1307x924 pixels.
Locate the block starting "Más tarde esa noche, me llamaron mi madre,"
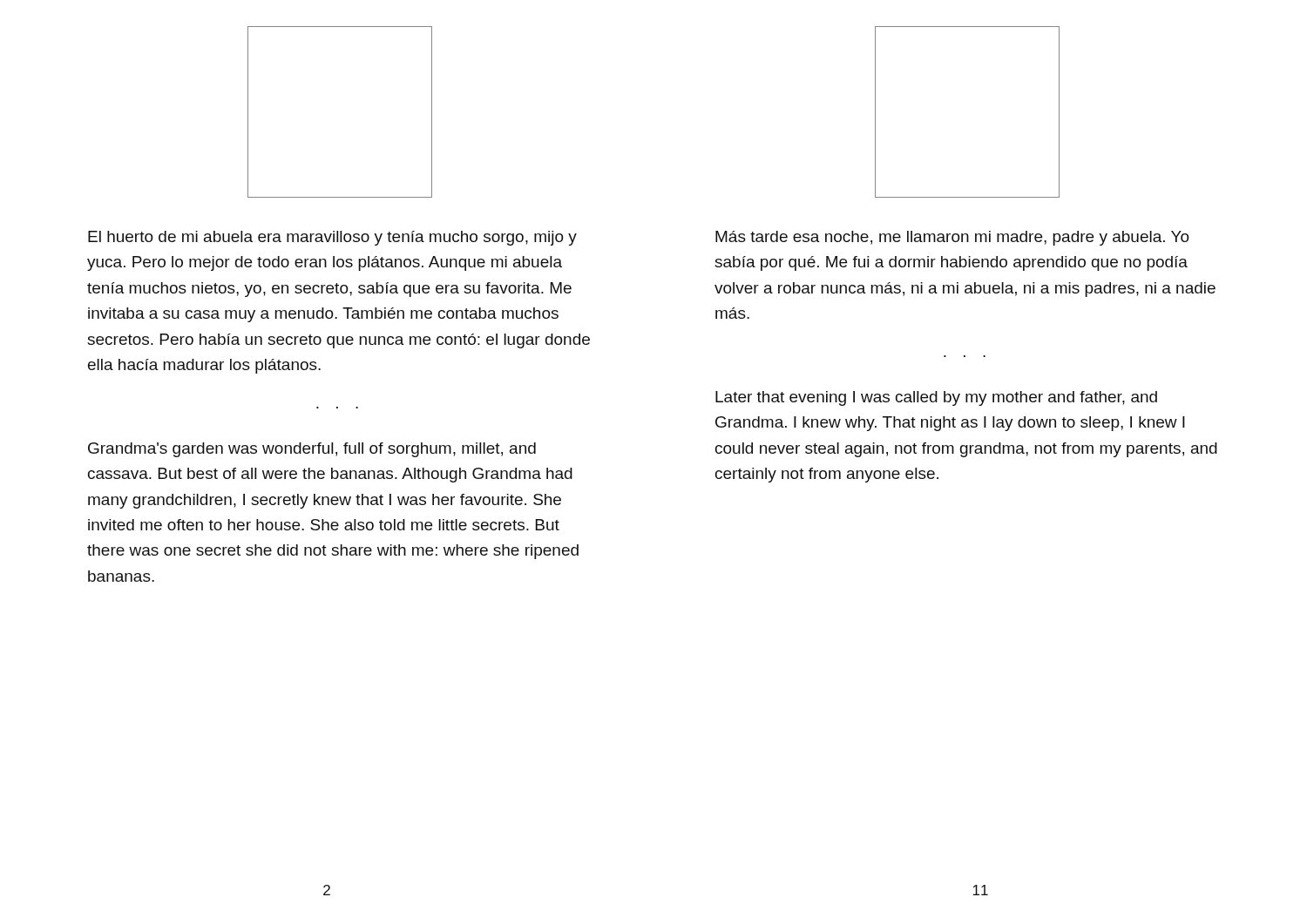coord(965,275)
